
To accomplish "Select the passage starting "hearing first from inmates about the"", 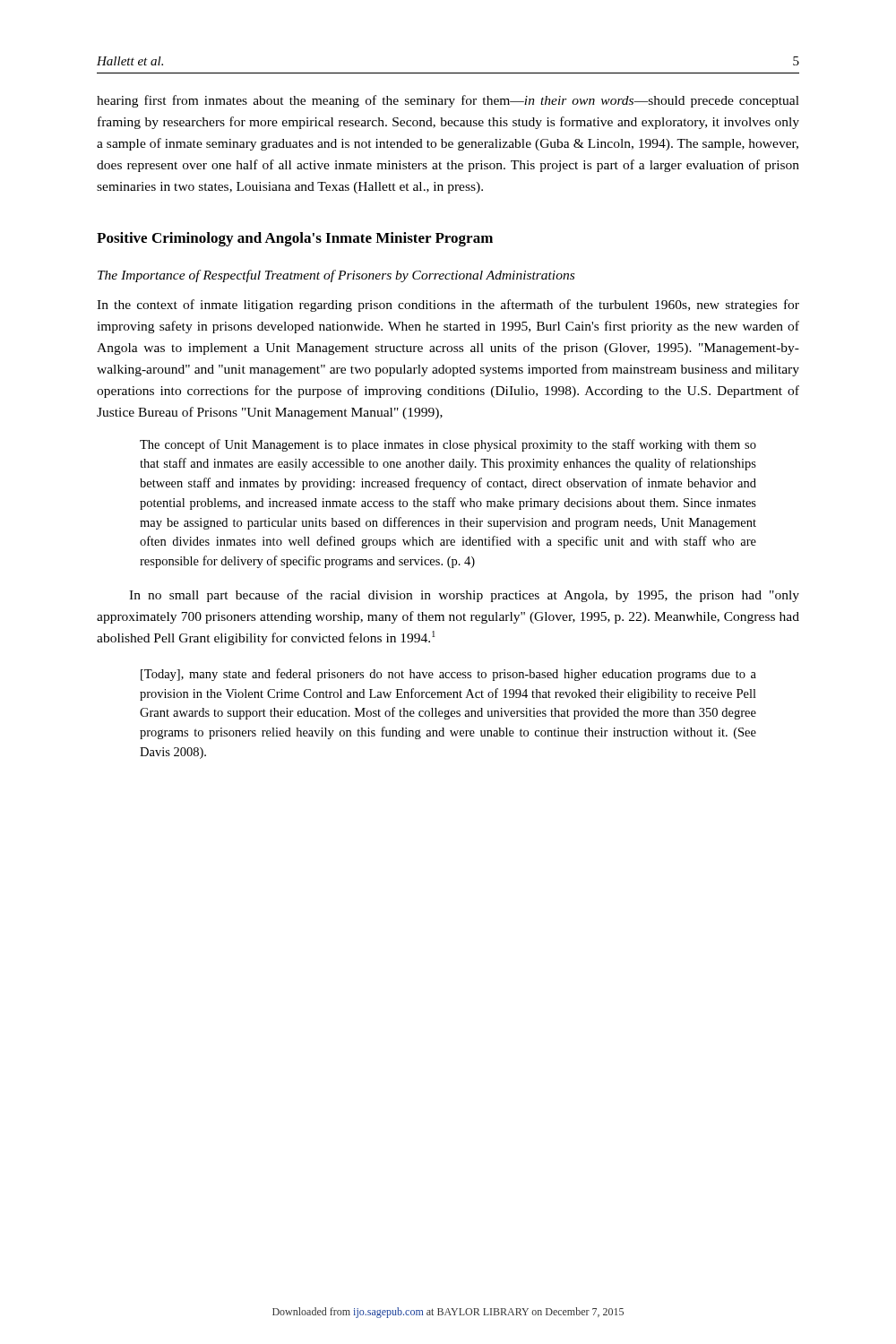I will [448, 143].
